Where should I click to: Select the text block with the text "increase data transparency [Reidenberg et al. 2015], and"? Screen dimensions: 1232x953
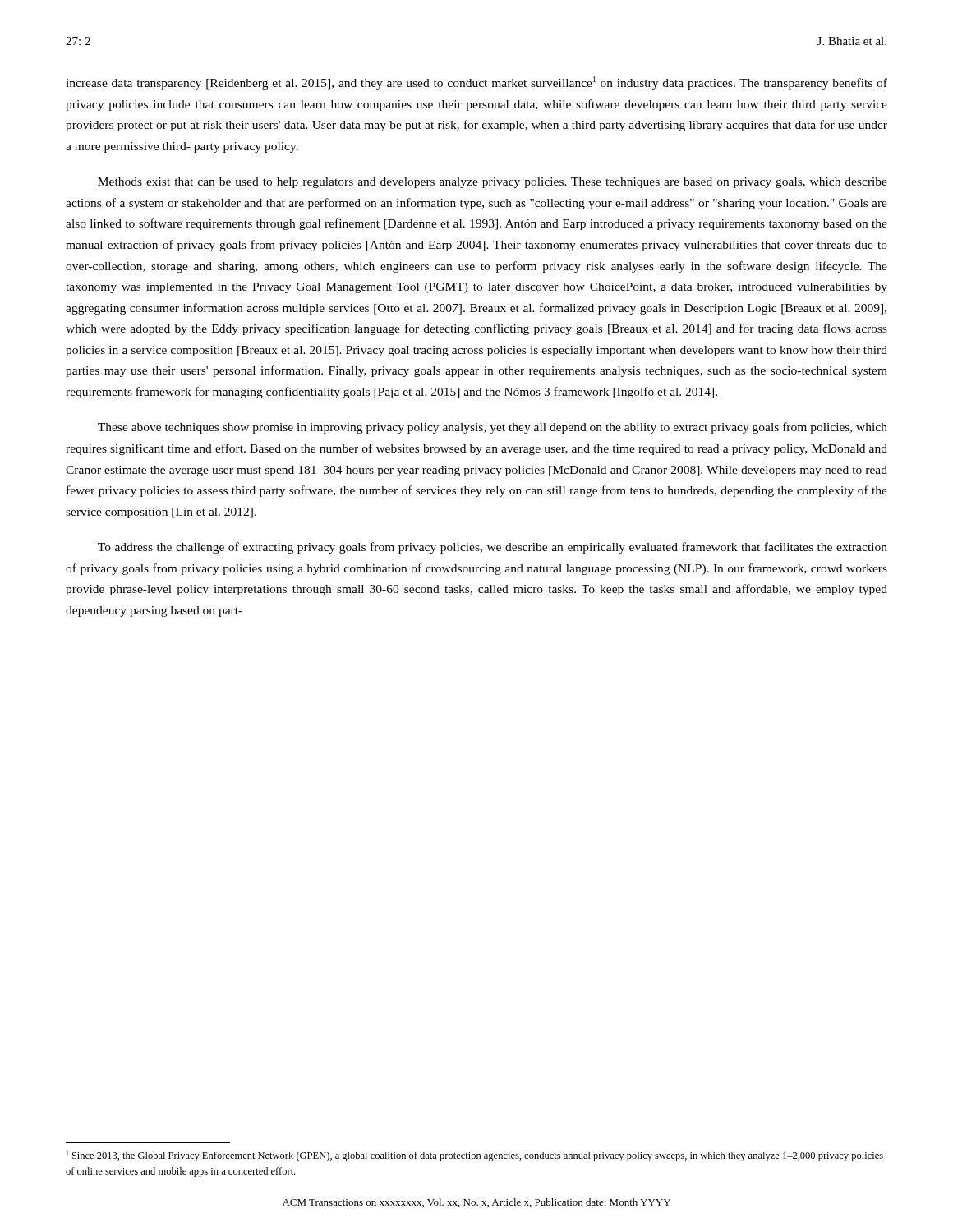476,114
